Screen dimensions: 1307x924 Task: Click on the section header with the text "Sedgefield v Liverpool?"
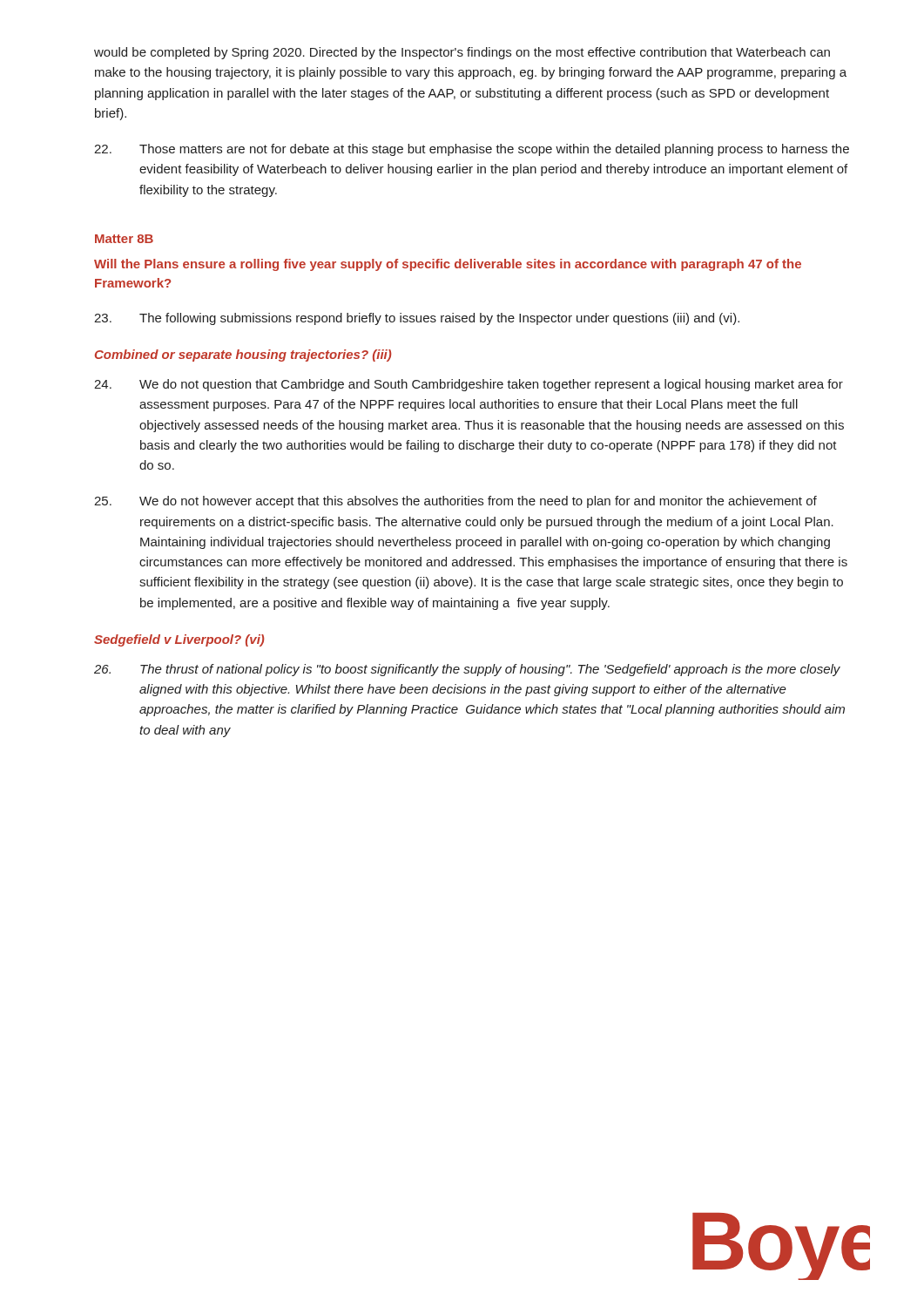pyautogui.click(x=179, y=639)
